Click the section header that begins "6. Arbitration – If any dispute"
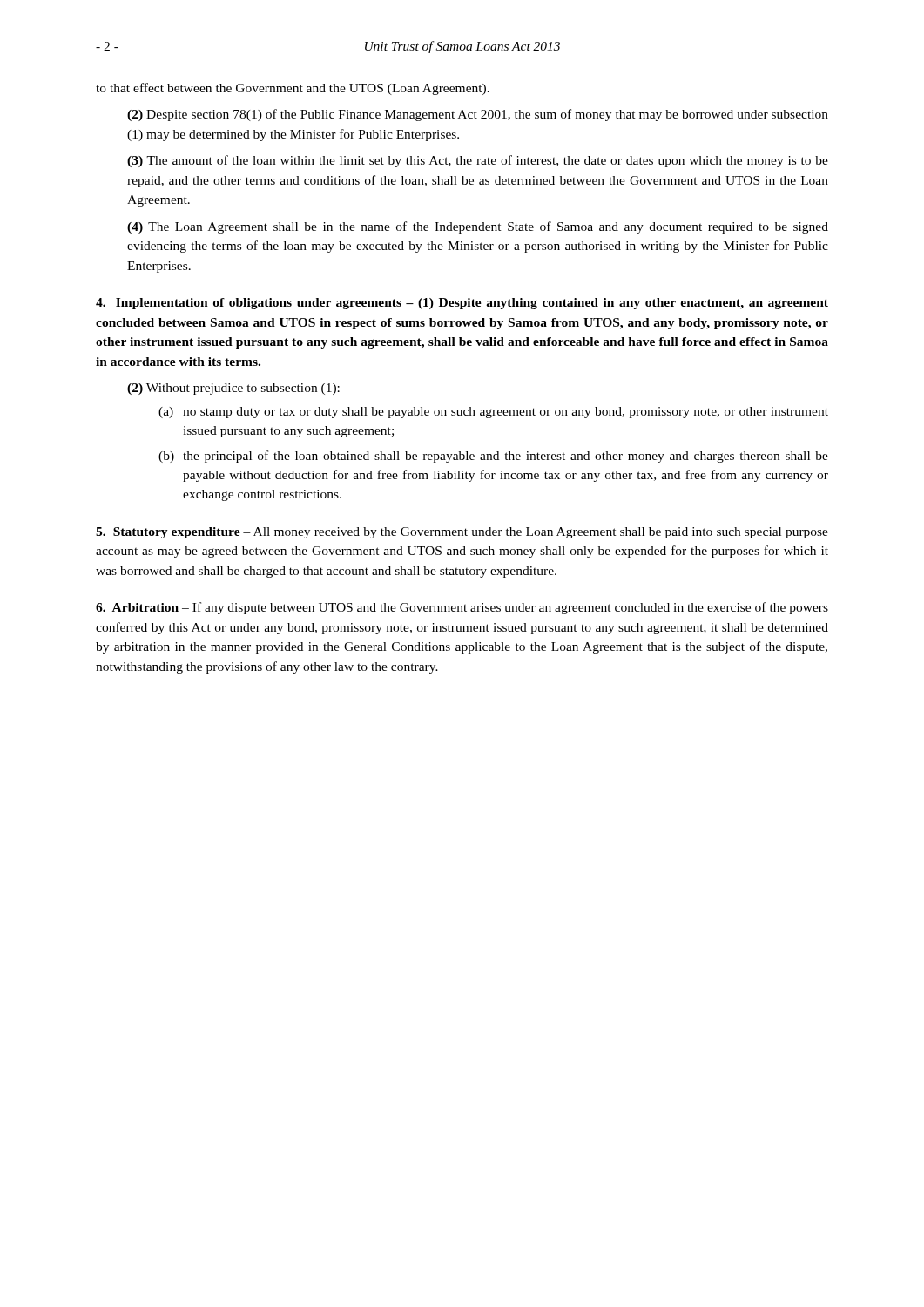The width and height of the screenshot is (924, 1307). (x=462, y=637)
